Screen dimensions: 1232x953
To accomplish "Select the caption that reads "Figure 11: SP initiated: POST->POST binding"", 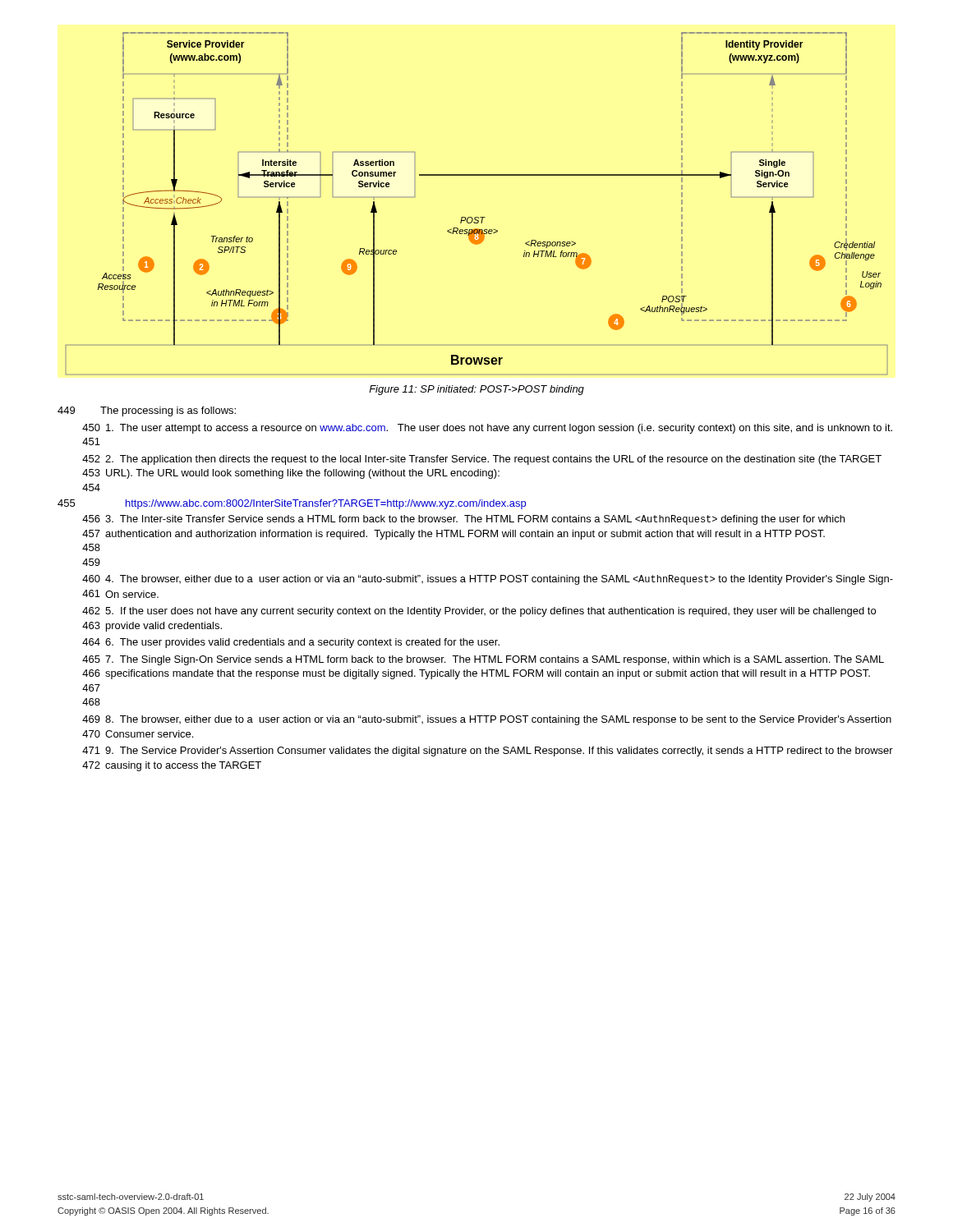I will pyautogui.click(x=476, y=389).
